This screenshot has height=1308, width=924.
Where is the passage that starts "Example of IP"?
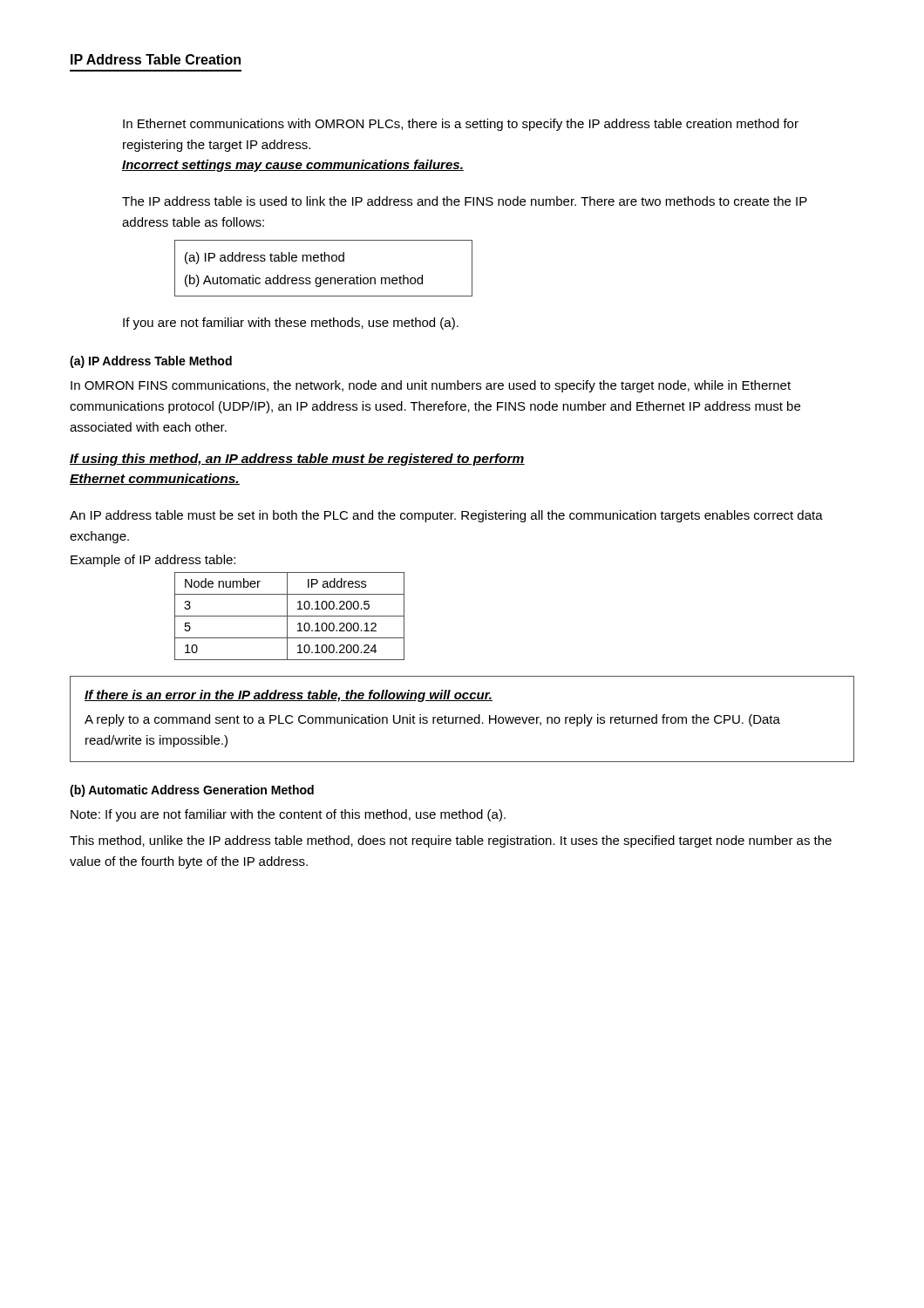click(153, 559)
